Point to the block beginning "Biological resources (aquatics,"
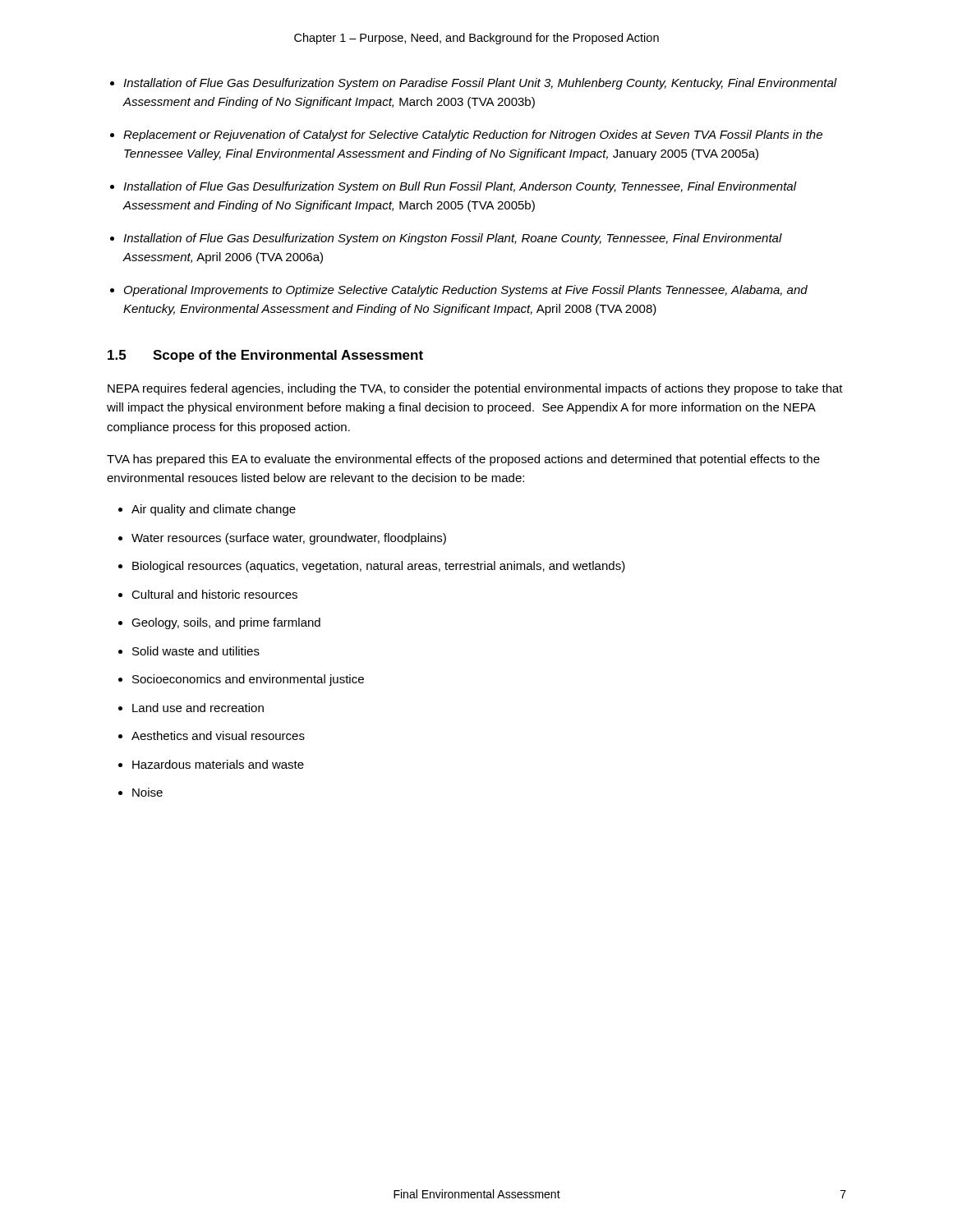This screenshot has height=1232, width=953. click(378, 566)
